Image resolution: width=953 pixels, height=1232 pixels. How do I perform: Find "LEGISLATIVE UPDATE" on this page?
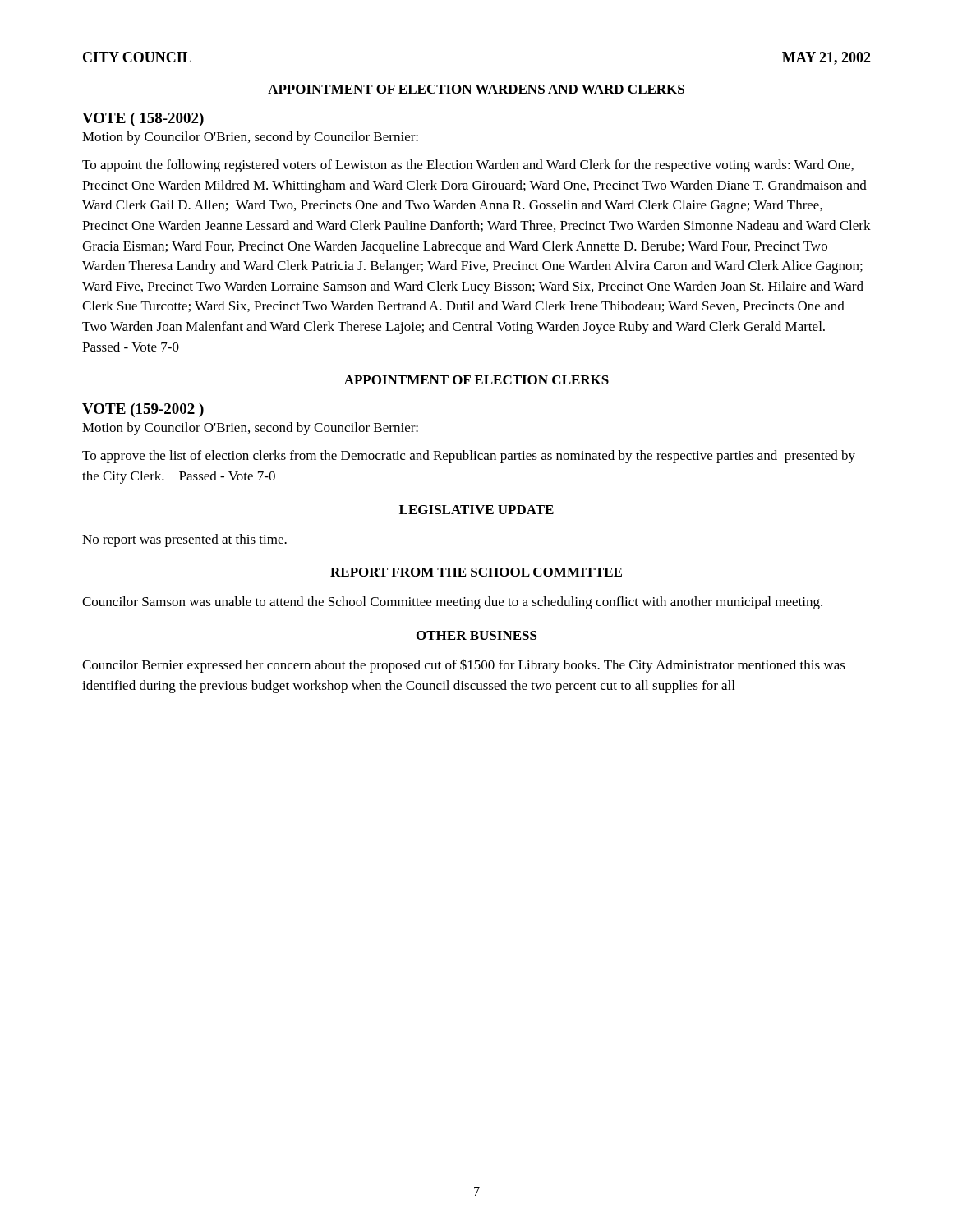pyautogui.click(x=476, y=509)
